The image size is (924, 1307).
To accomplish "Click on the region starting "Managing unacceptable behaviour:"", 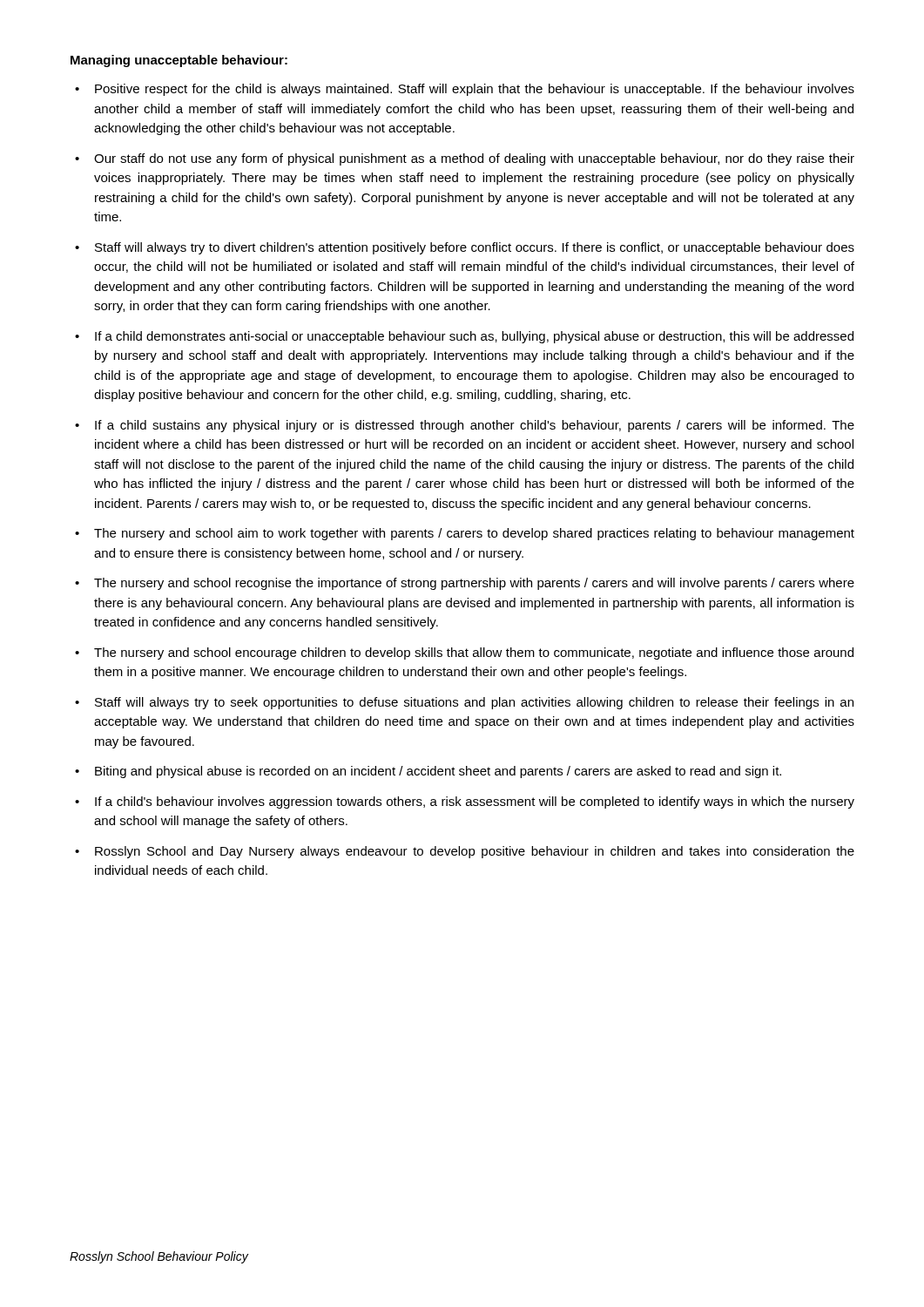I will click(x=179, y=60).
